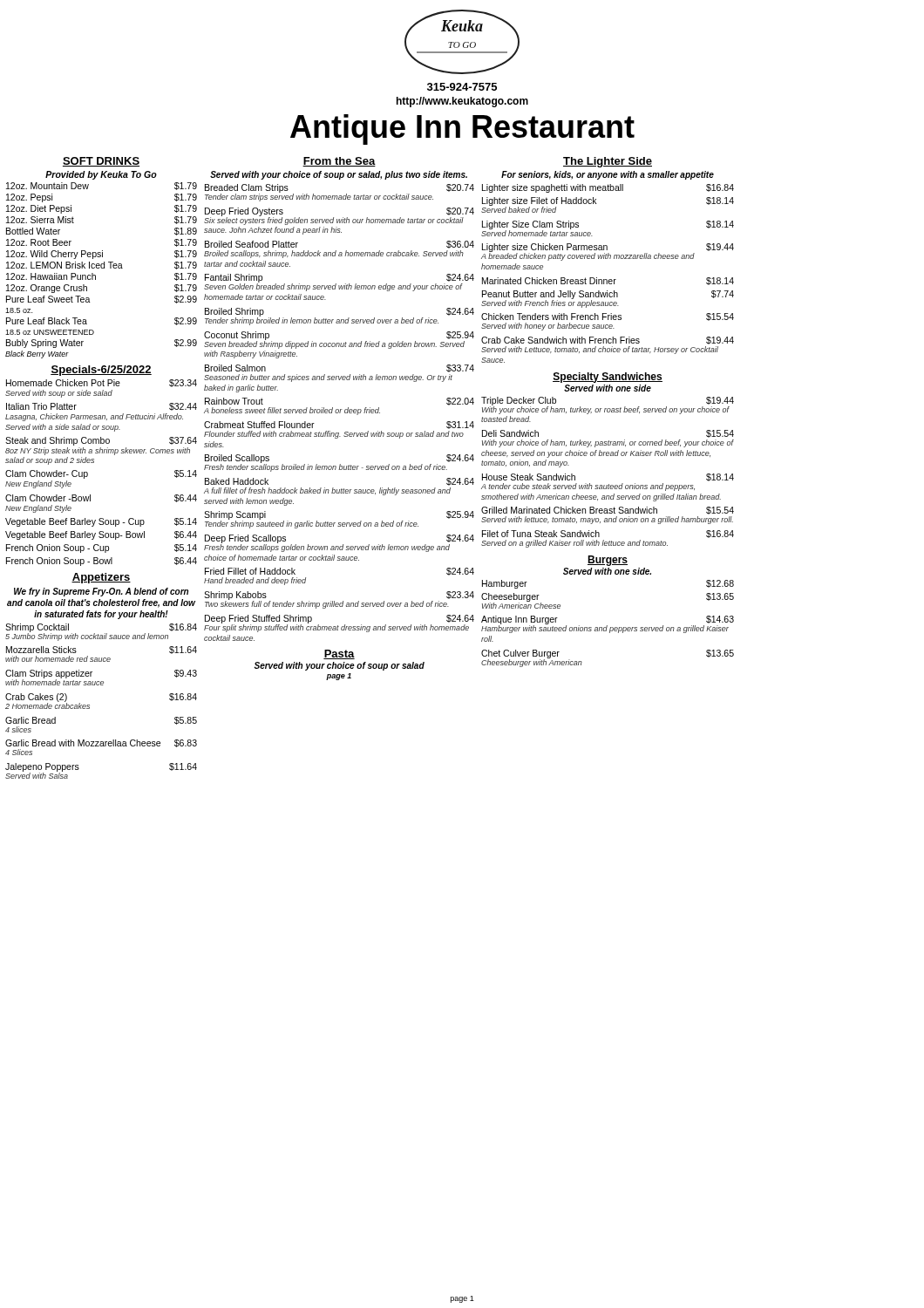Select the region starting "Vegetable Beef Barley Soup - Cup$5.14"
Image resolution: width=924 pixels, height=1308 pixels.
coord(101,521)
